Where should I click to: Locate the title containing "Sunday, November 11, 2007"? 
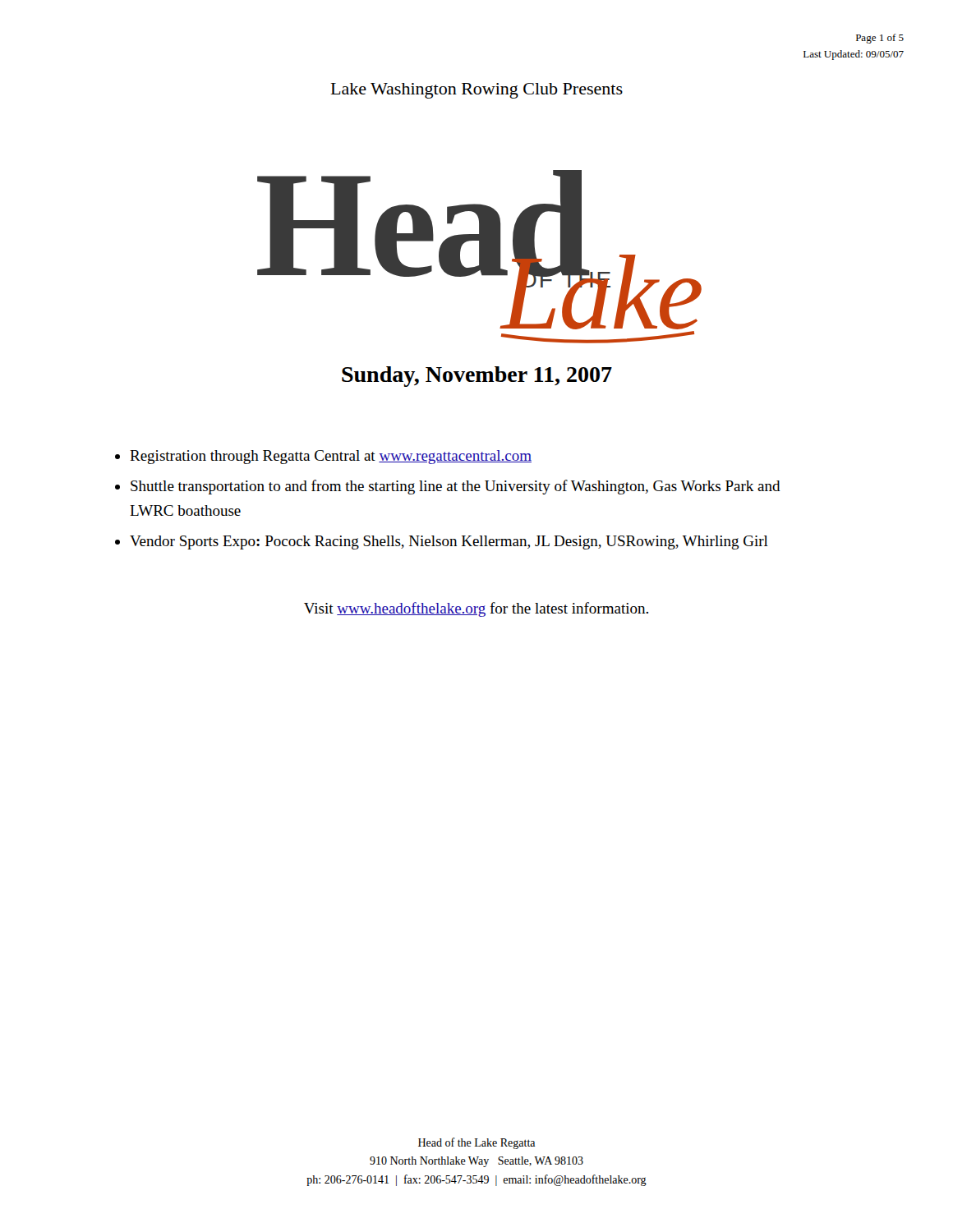(476, 375)
